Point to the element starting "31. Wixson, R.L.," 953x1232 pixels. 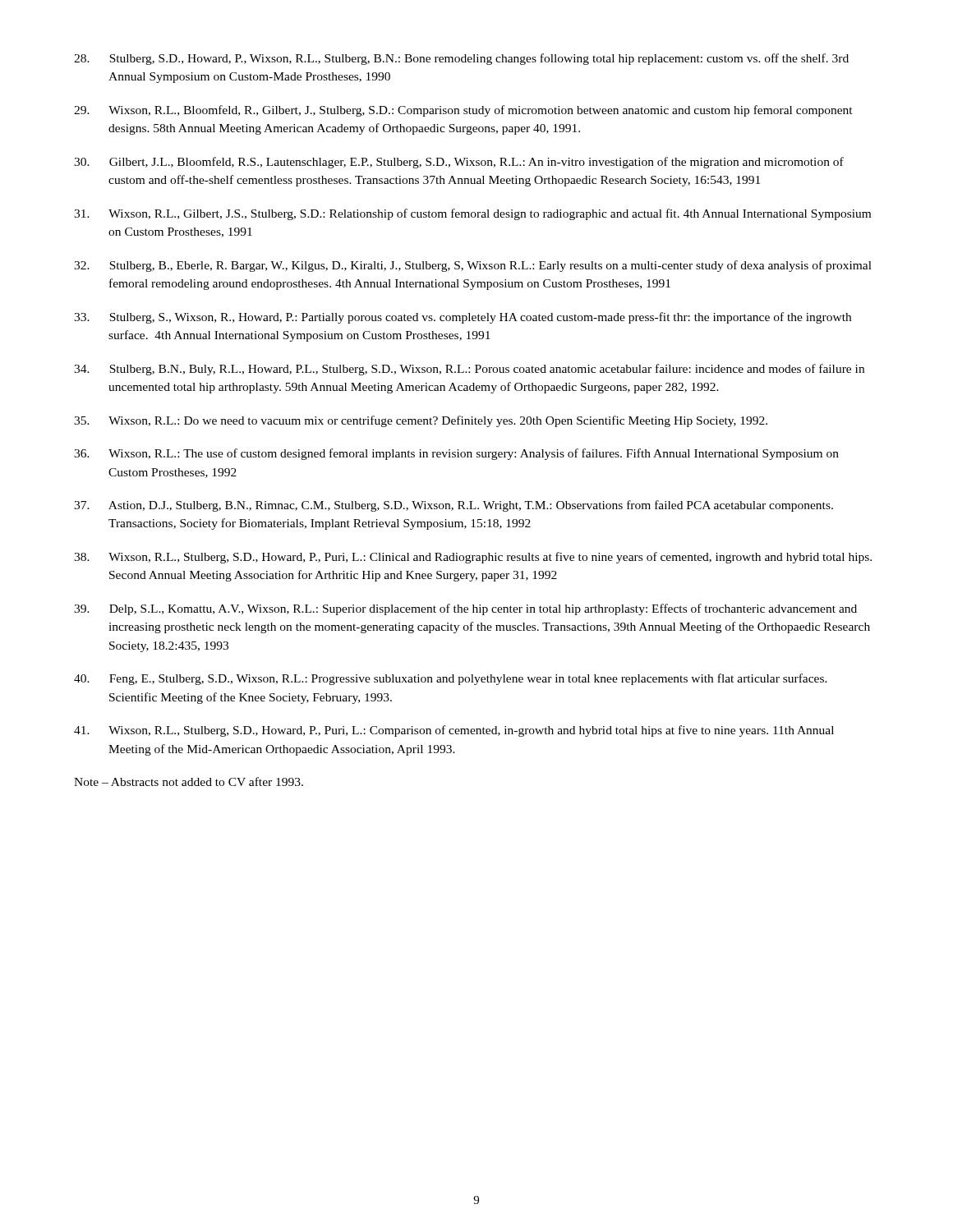pyautogui.click(x=473, y=222)
